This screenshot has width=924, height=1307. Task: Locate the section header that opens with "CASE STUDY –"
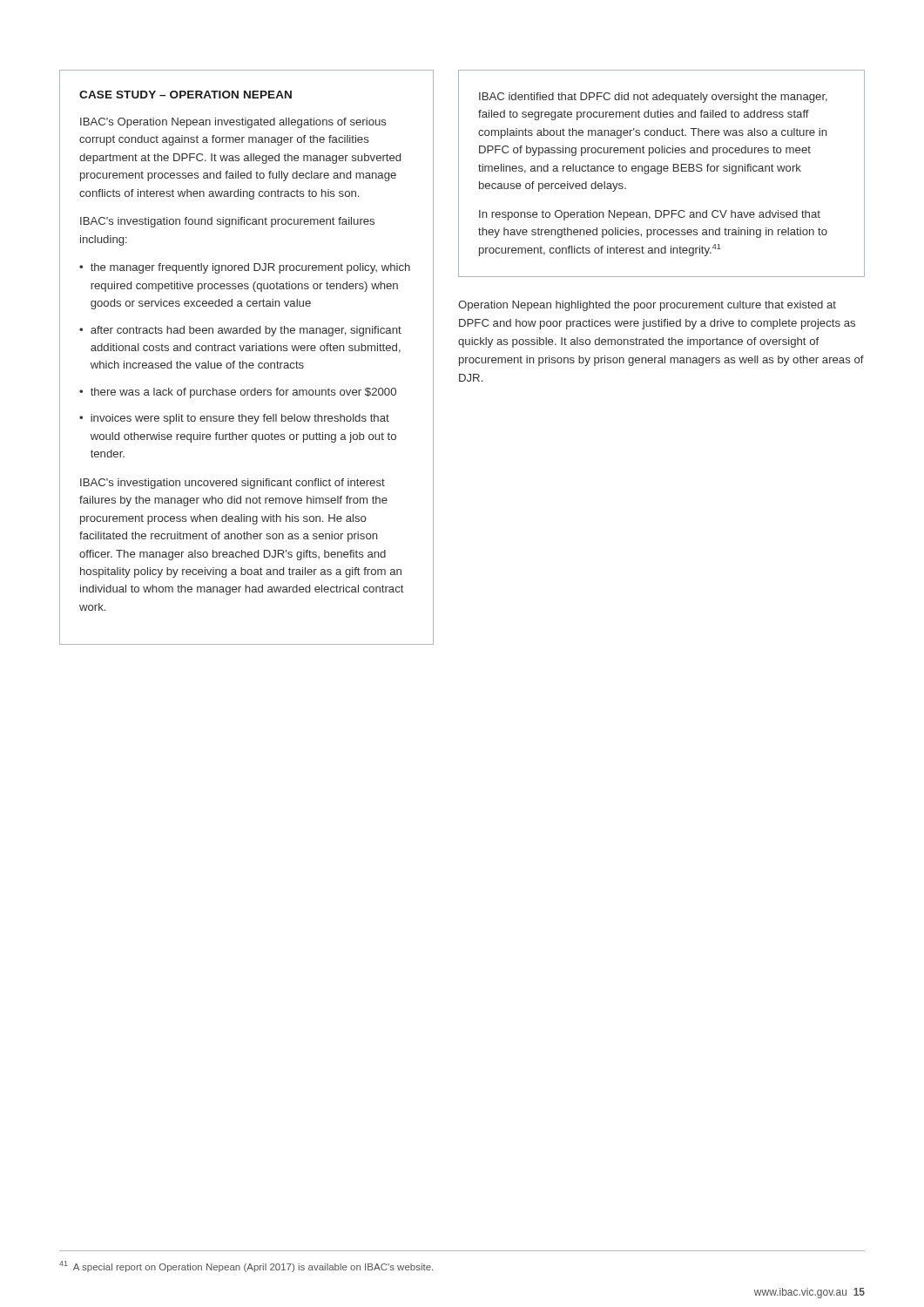186,94
